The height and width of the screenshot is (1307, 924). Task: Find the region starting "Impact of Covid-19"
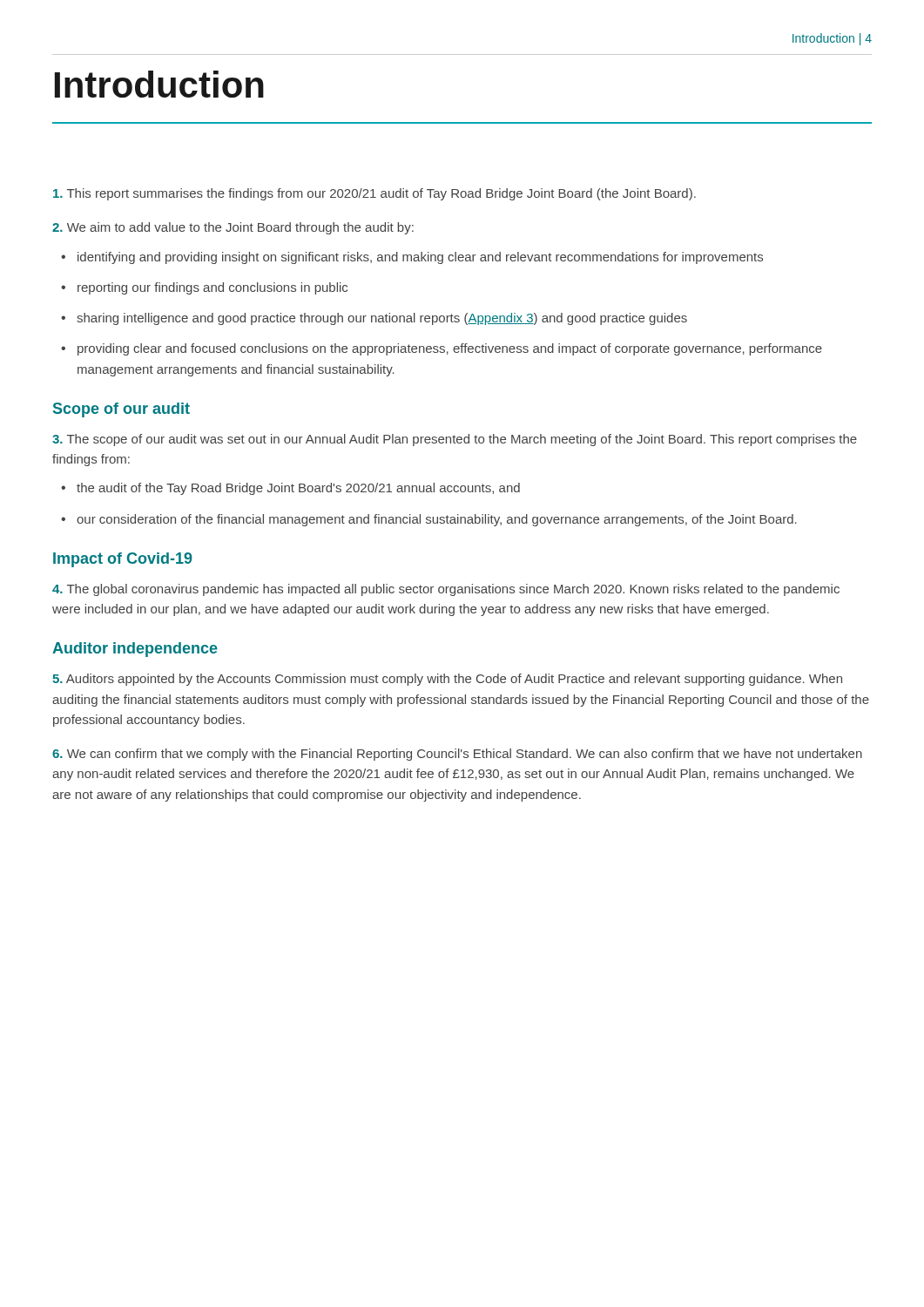(x=122, y=558)
